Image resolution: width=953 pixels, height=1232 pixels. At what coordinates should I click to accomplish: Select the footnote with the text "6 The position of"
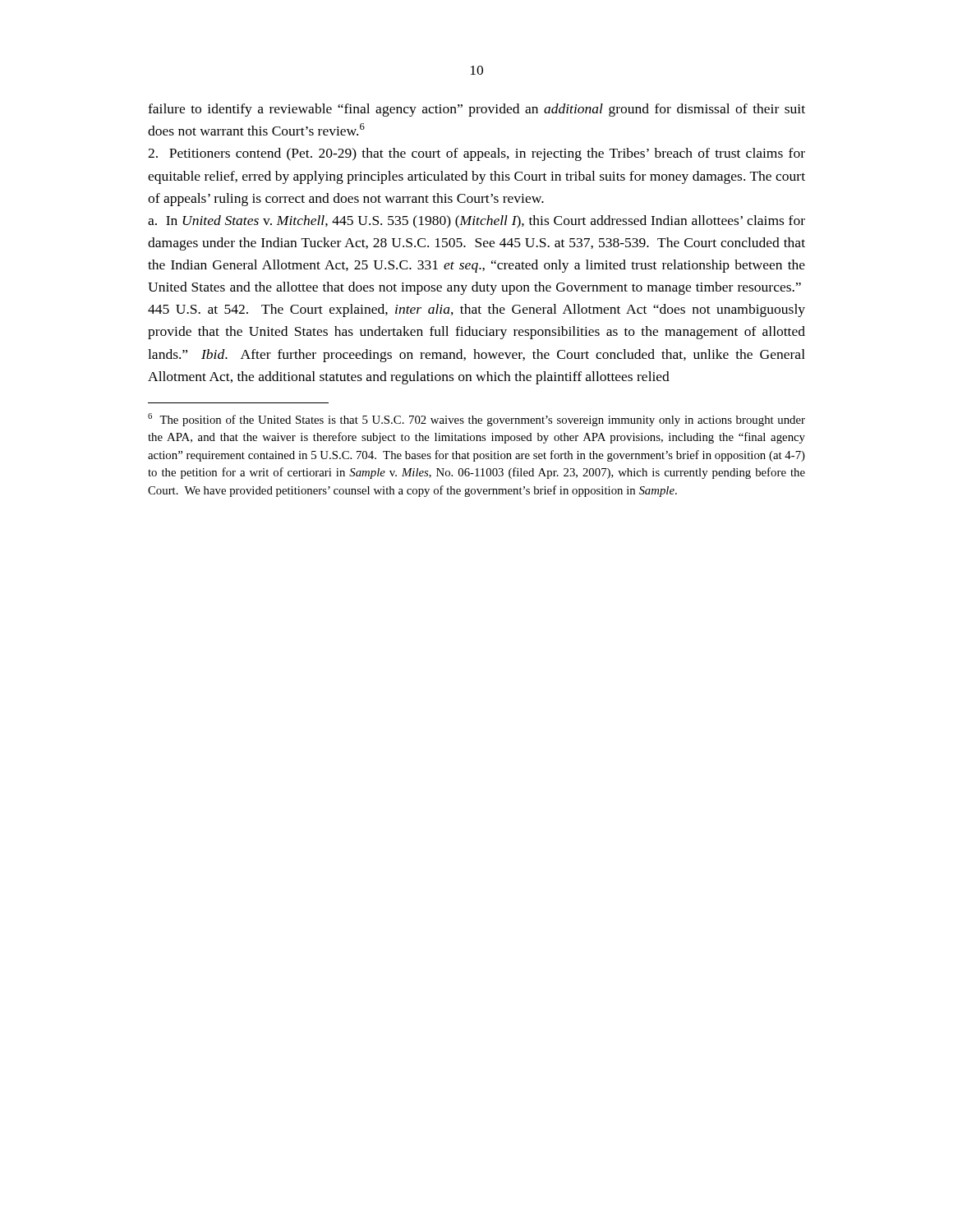tap(476, 455)
